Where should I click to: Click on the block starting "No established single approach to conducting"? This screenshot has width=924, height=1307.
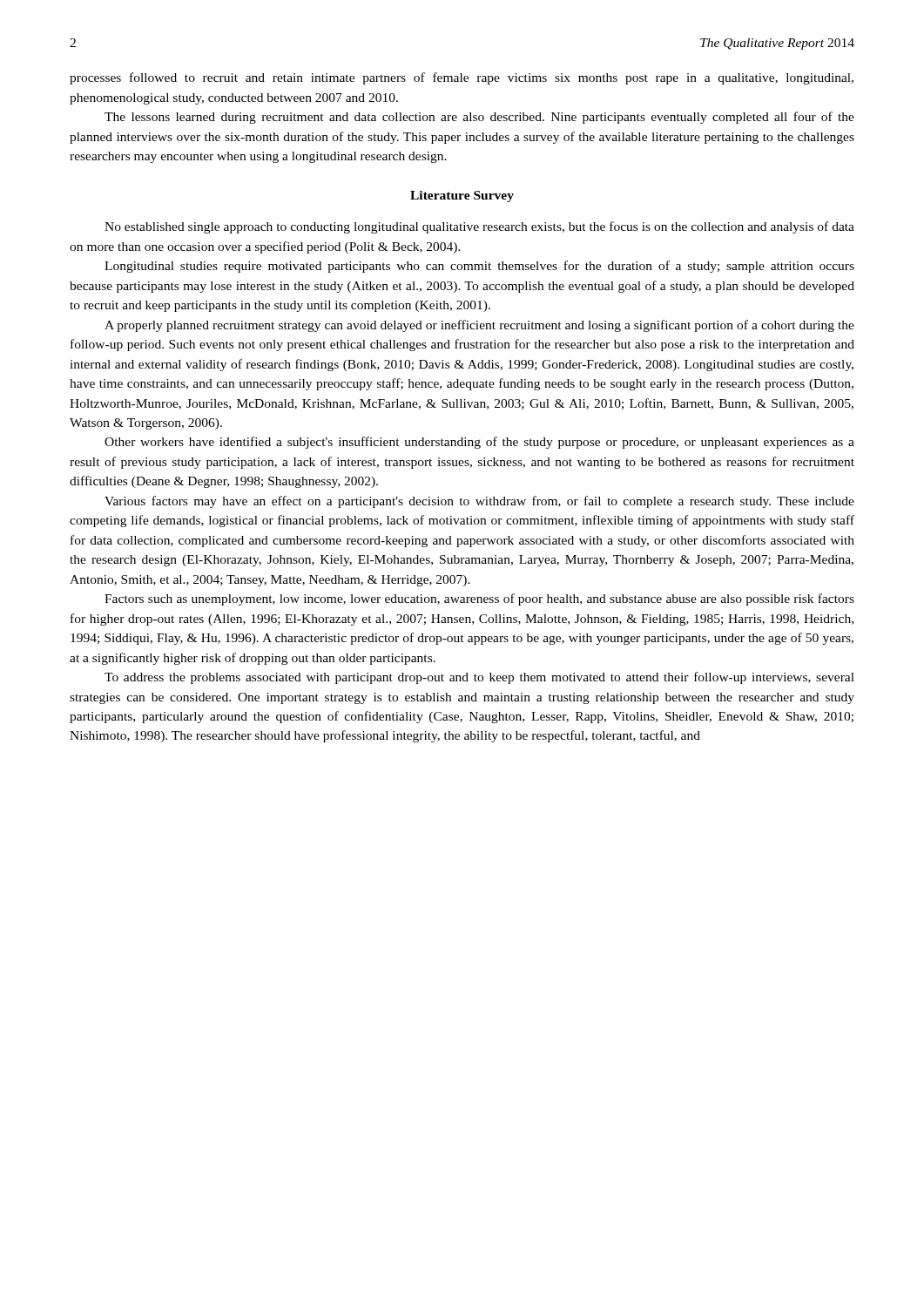462,237
